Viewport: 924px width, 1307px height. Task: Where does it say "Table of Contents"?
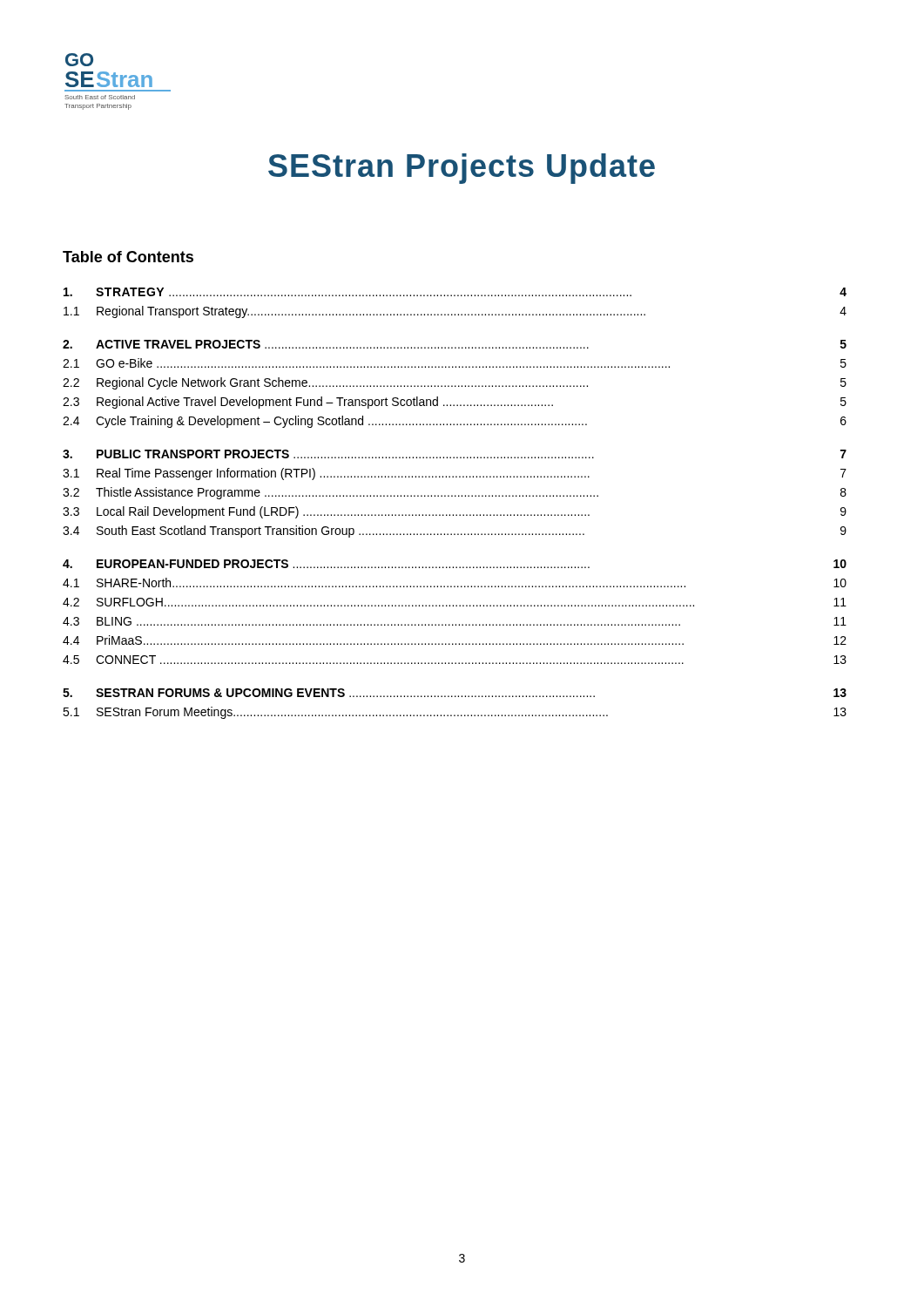(x=128, y=257)
